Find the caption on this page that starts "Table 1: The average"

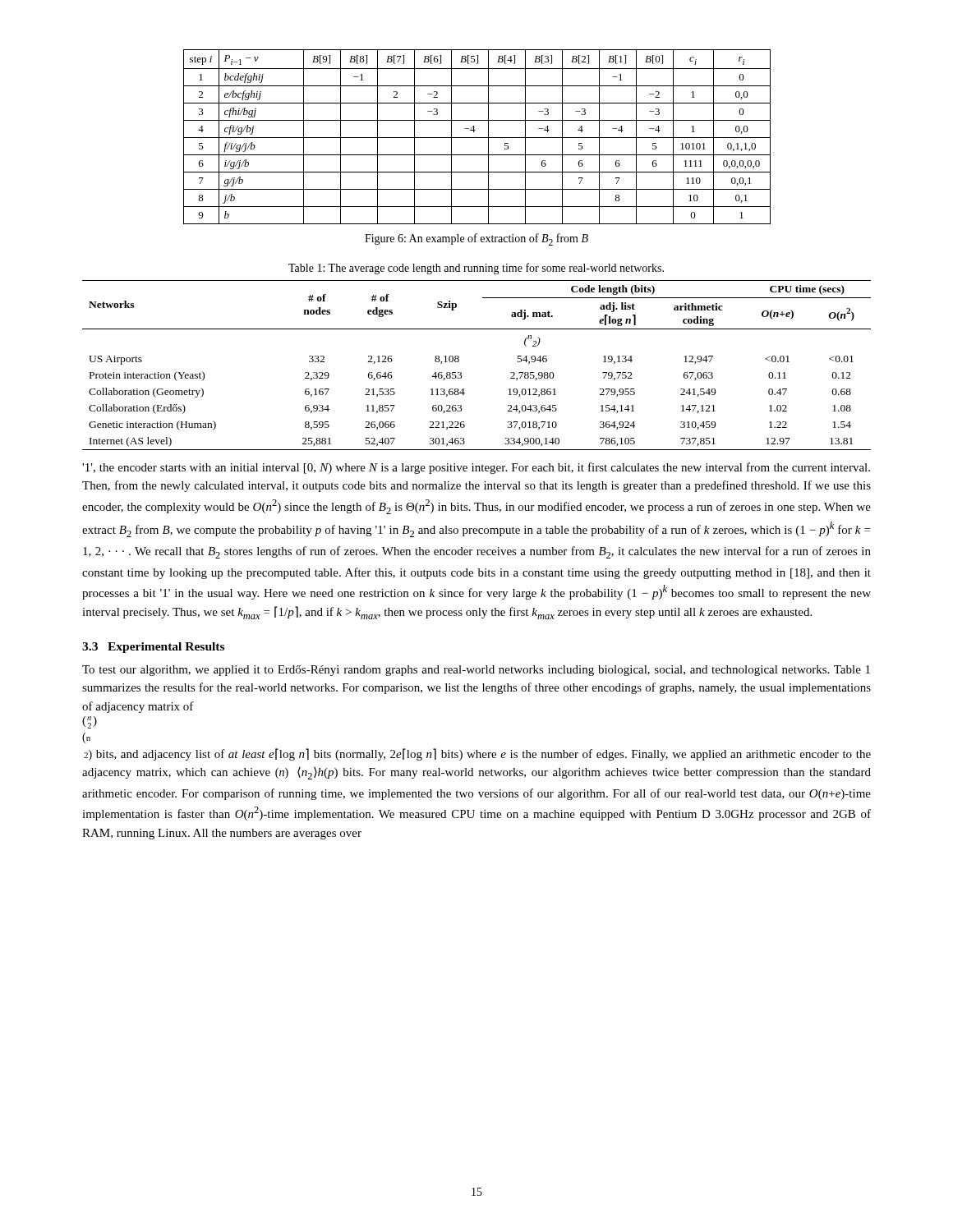pyautogui.click(x=476, y=268)
